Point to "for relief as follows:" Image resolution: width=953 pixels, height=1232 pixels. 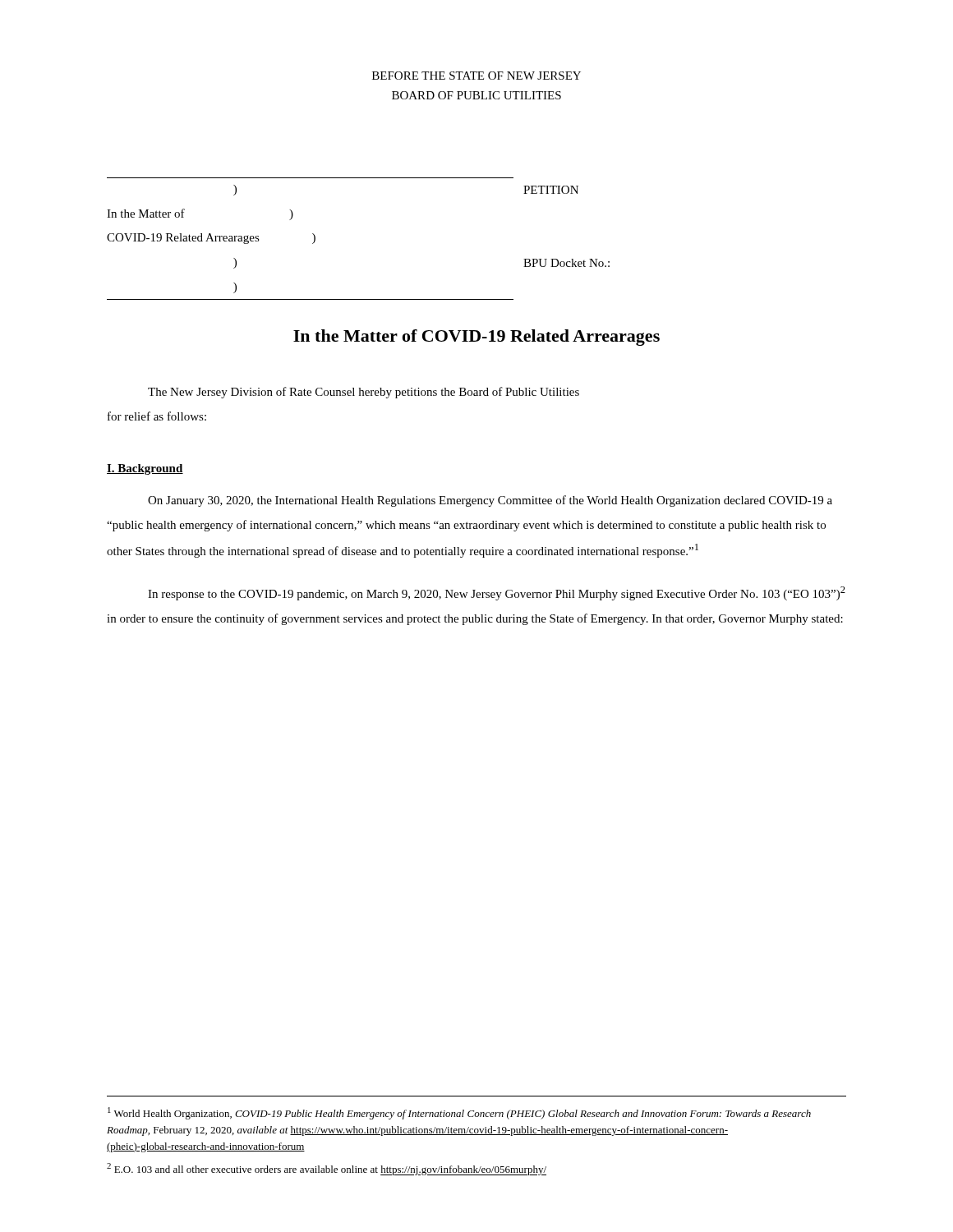tap(157, 416)
